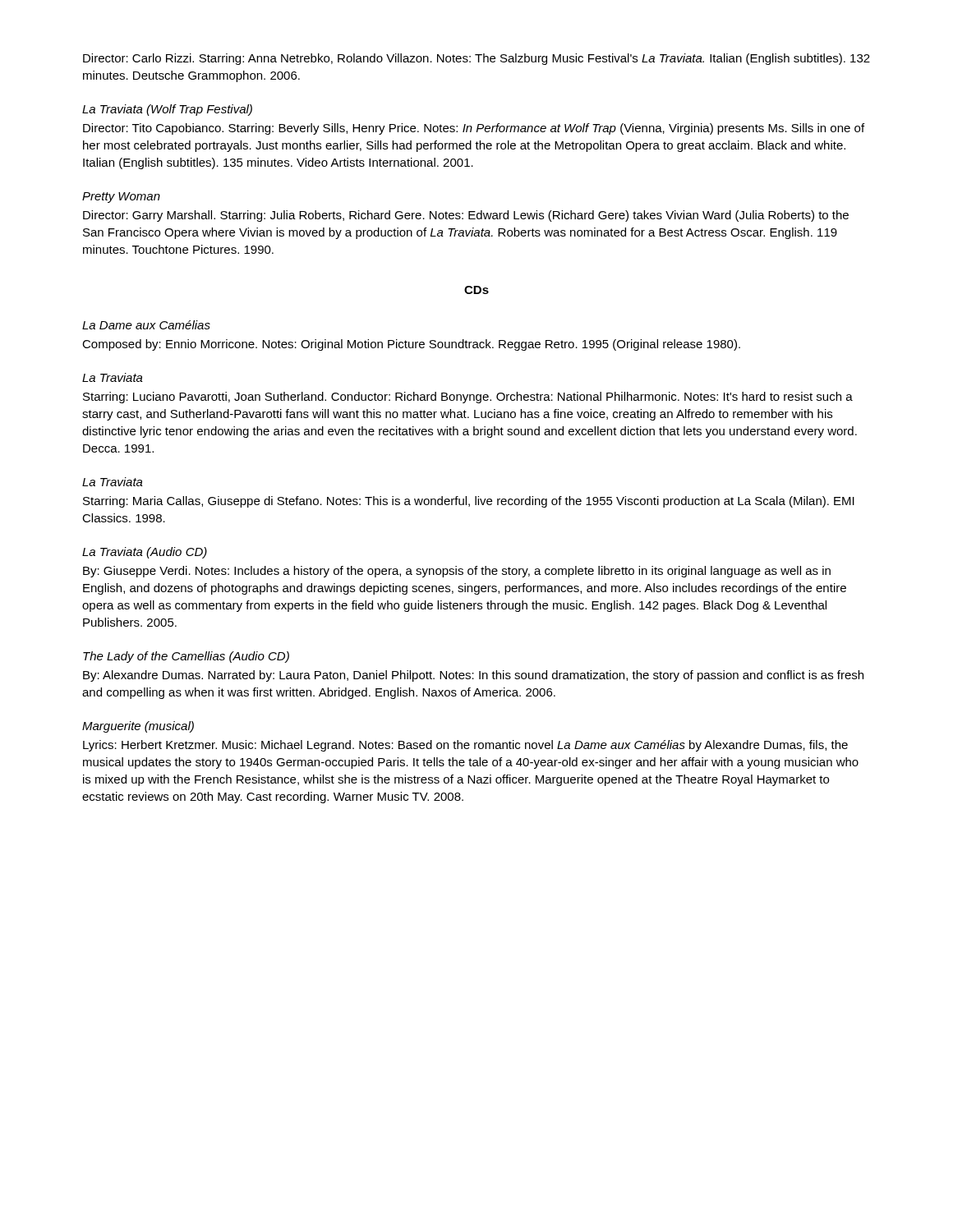
Task: Click on the region starting "La Traviata (Audio CD)"
Action: pos(476,587)
